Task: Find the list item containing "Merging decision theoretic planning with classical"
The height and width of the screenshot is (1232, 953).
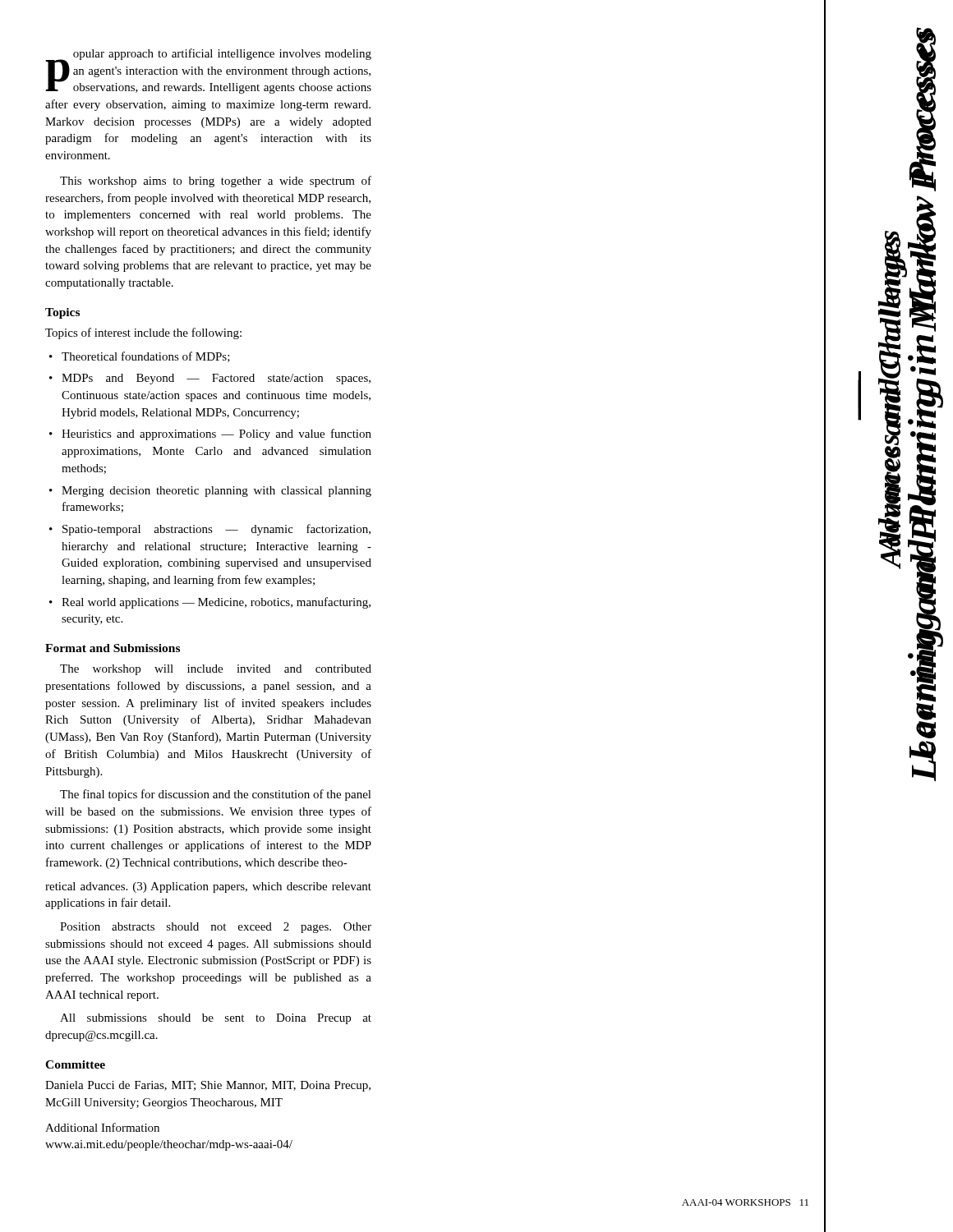Action: click(208, 499)
